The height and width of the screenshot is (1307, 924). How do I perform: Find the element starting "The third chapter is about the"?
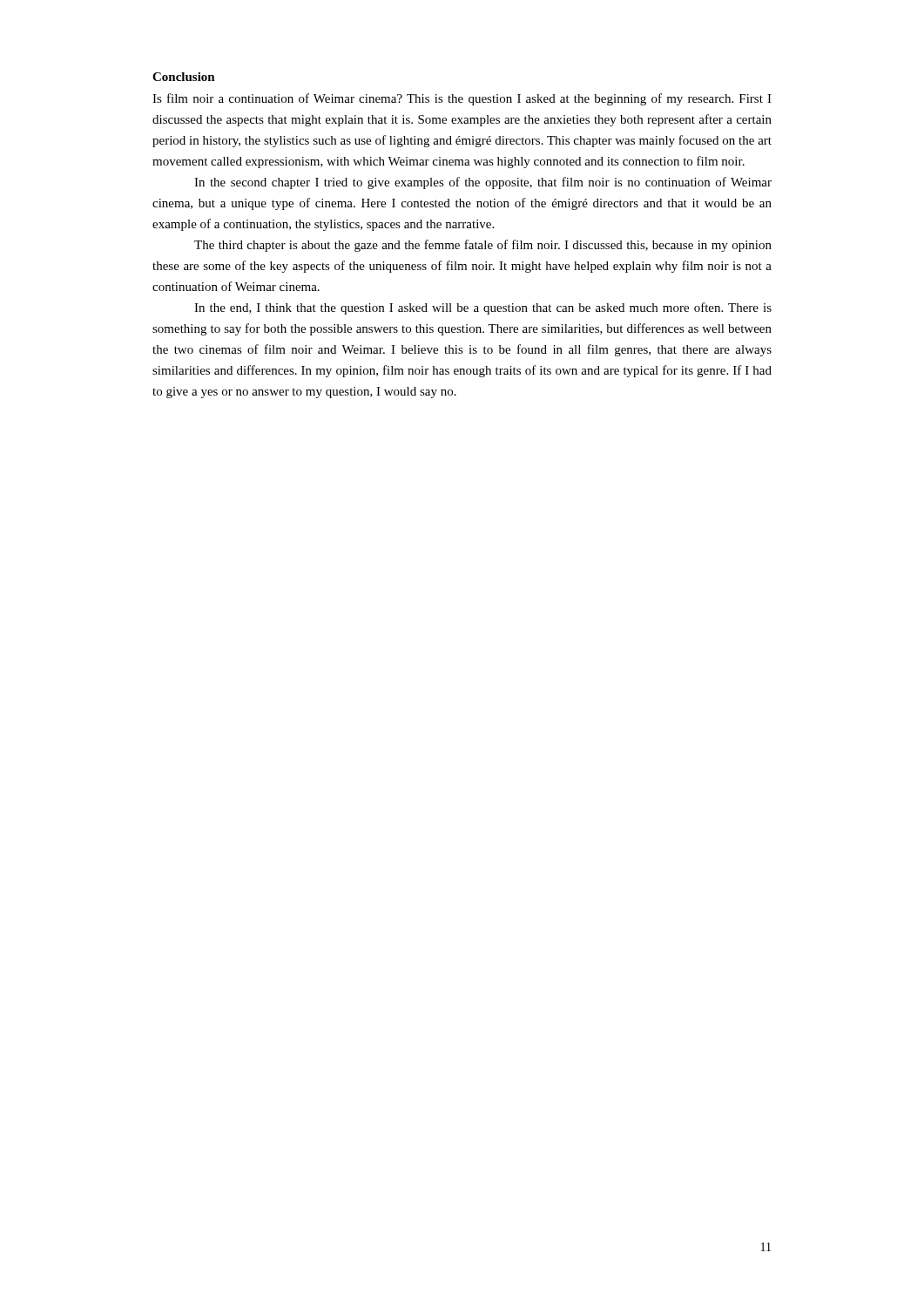pyautogui.click(x=462, y=266)
